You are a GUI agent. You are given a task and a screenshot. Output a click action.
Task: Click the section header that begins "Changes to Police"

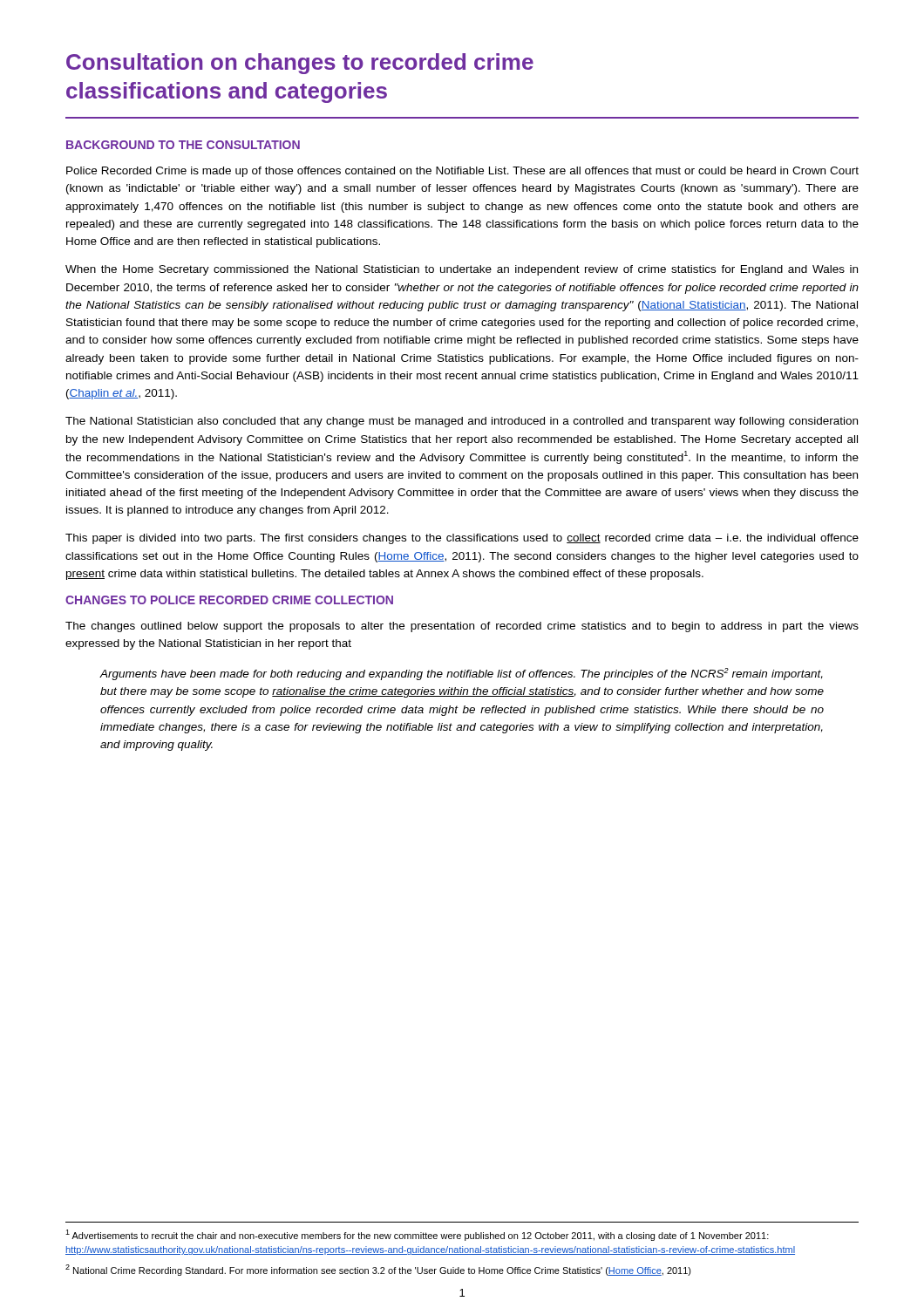coord(229,600)
